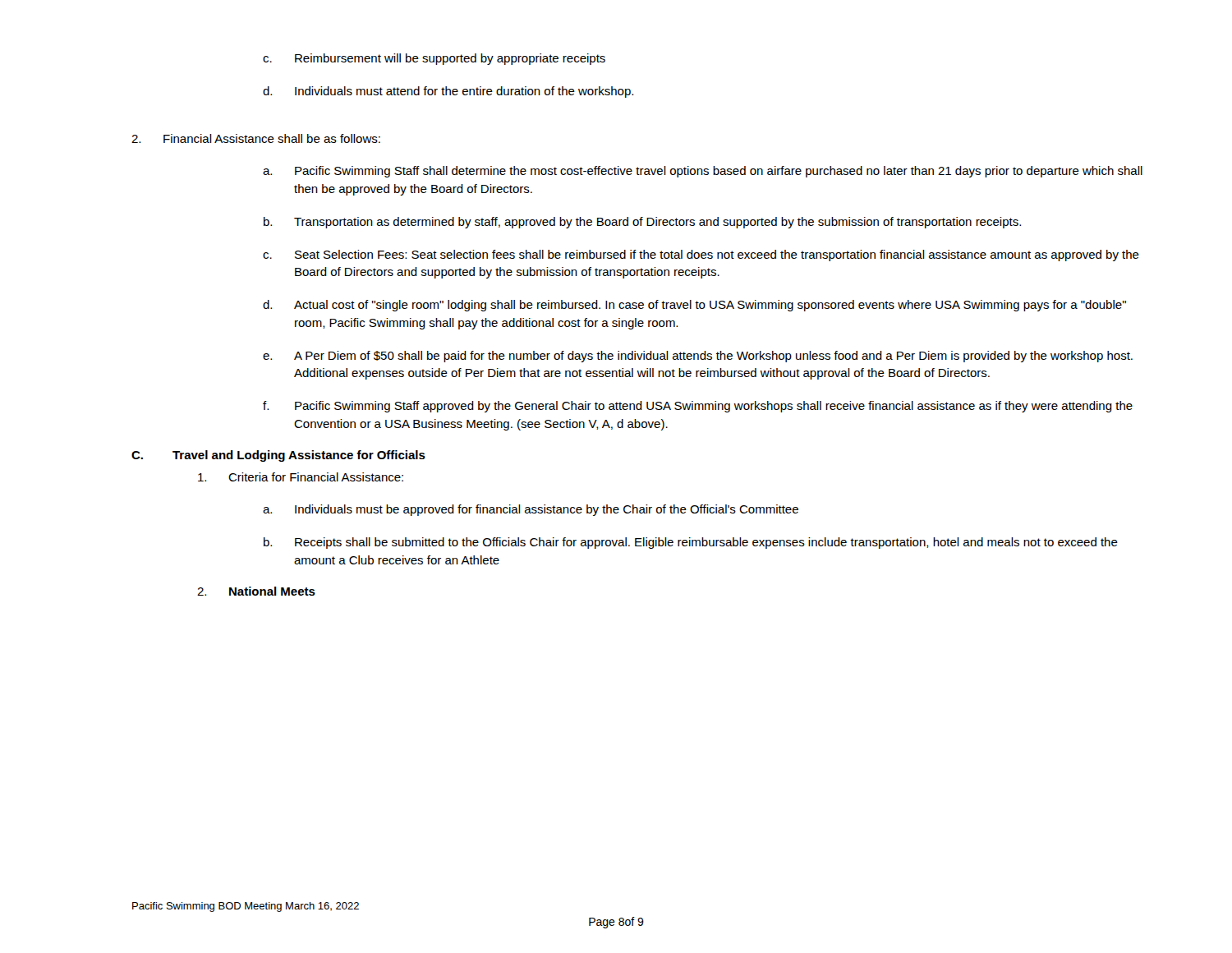The width and height of the screenshot is (1232, 953).
Task: Click the passage that begins "d. Individuals must attend for the entire duration"
Action: [448, 92]
